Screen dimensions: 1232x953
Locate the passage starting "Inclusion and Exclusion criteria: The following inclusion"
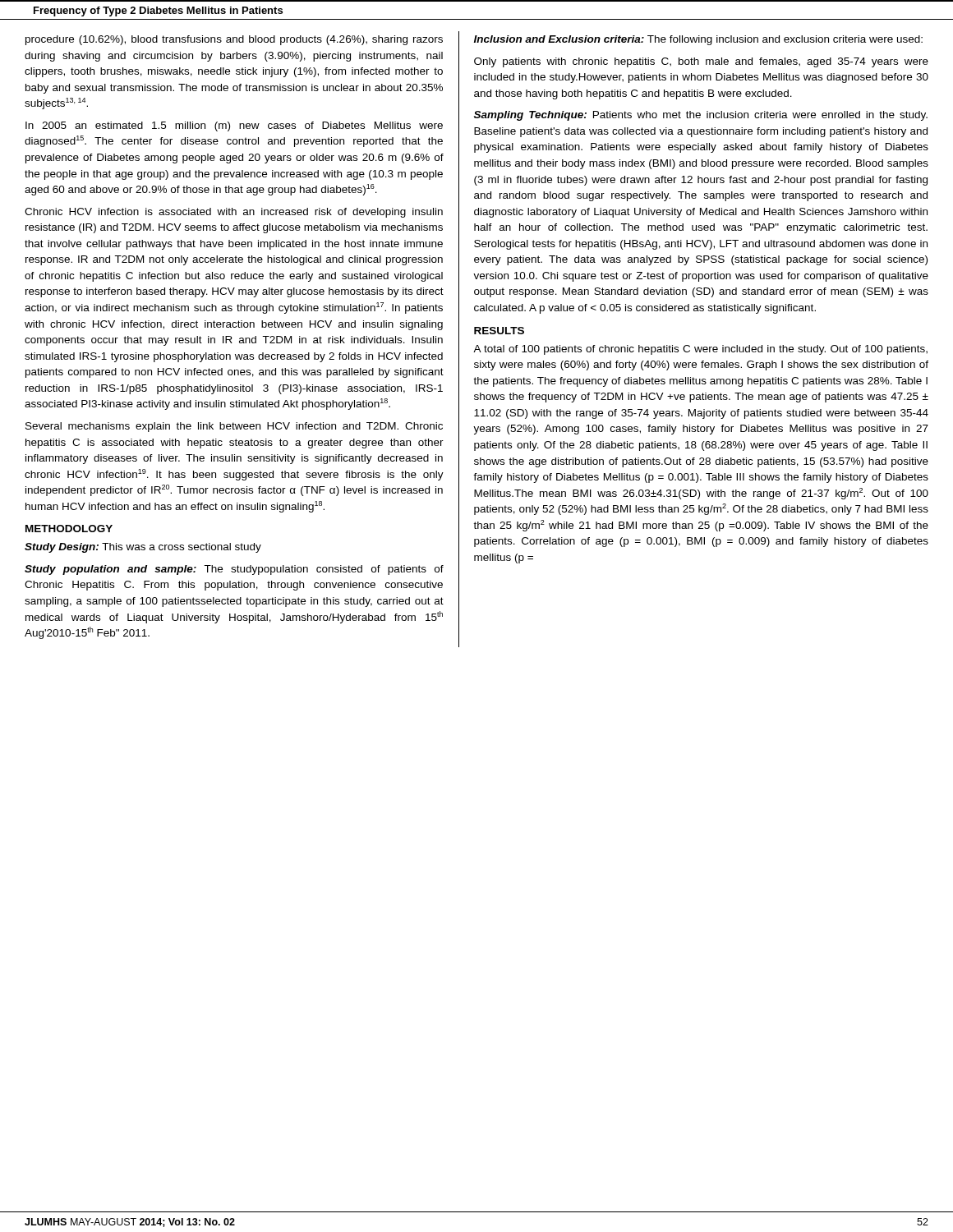[701, 39]
